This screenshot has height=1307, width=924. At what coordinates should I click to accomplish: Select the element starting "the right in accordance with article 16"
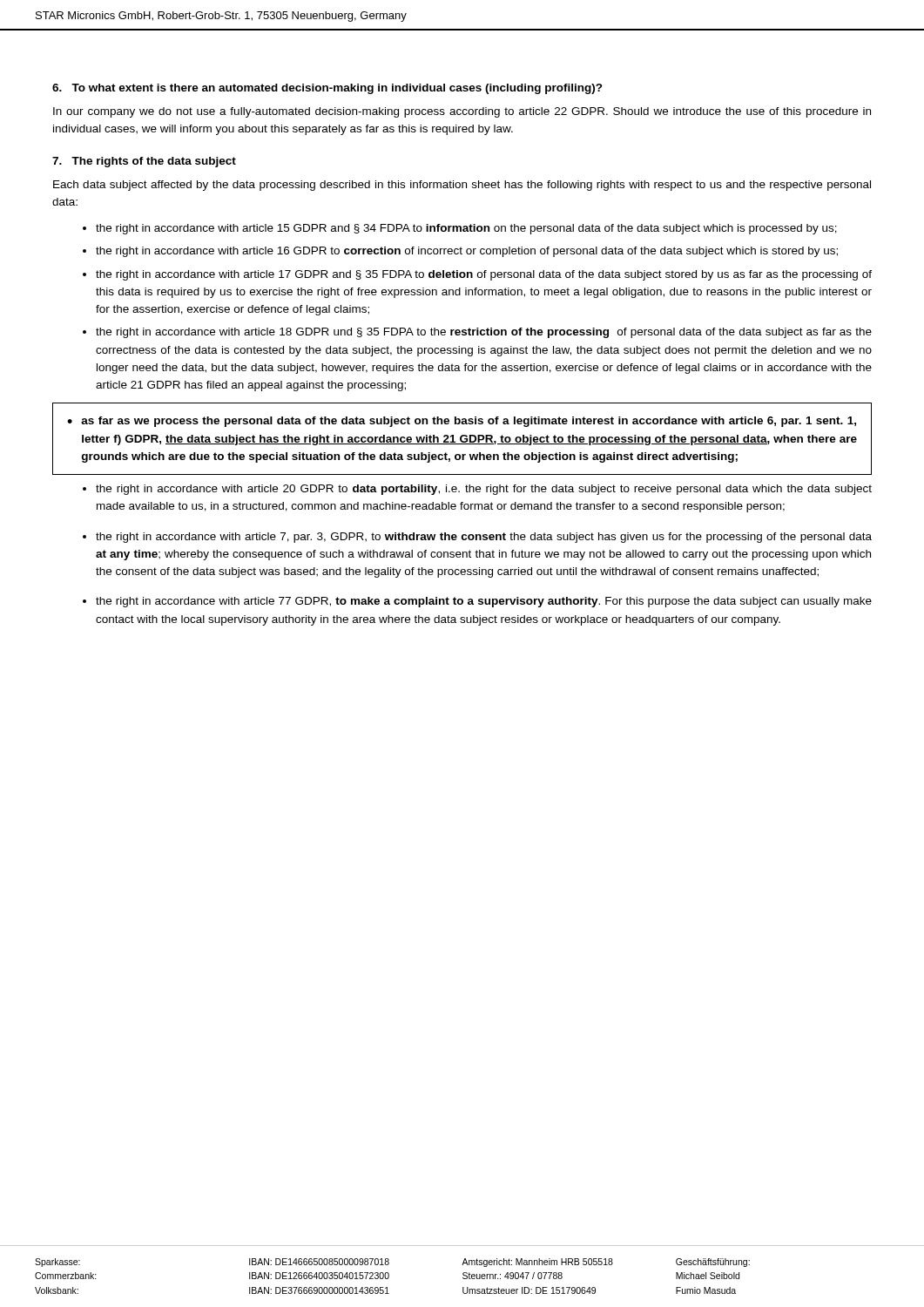tap(484, 251)
